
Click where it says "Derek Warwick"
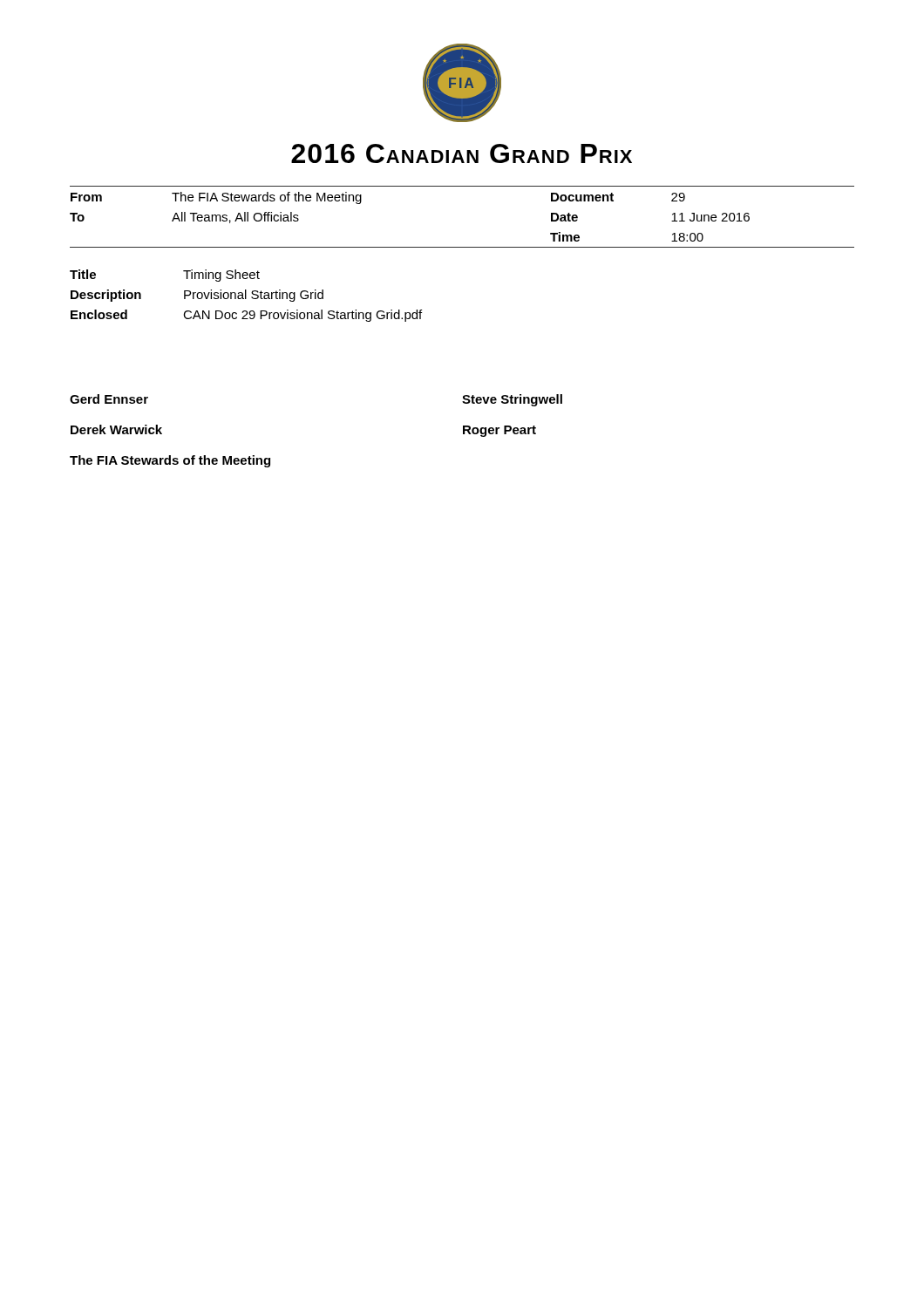(116, 429)
